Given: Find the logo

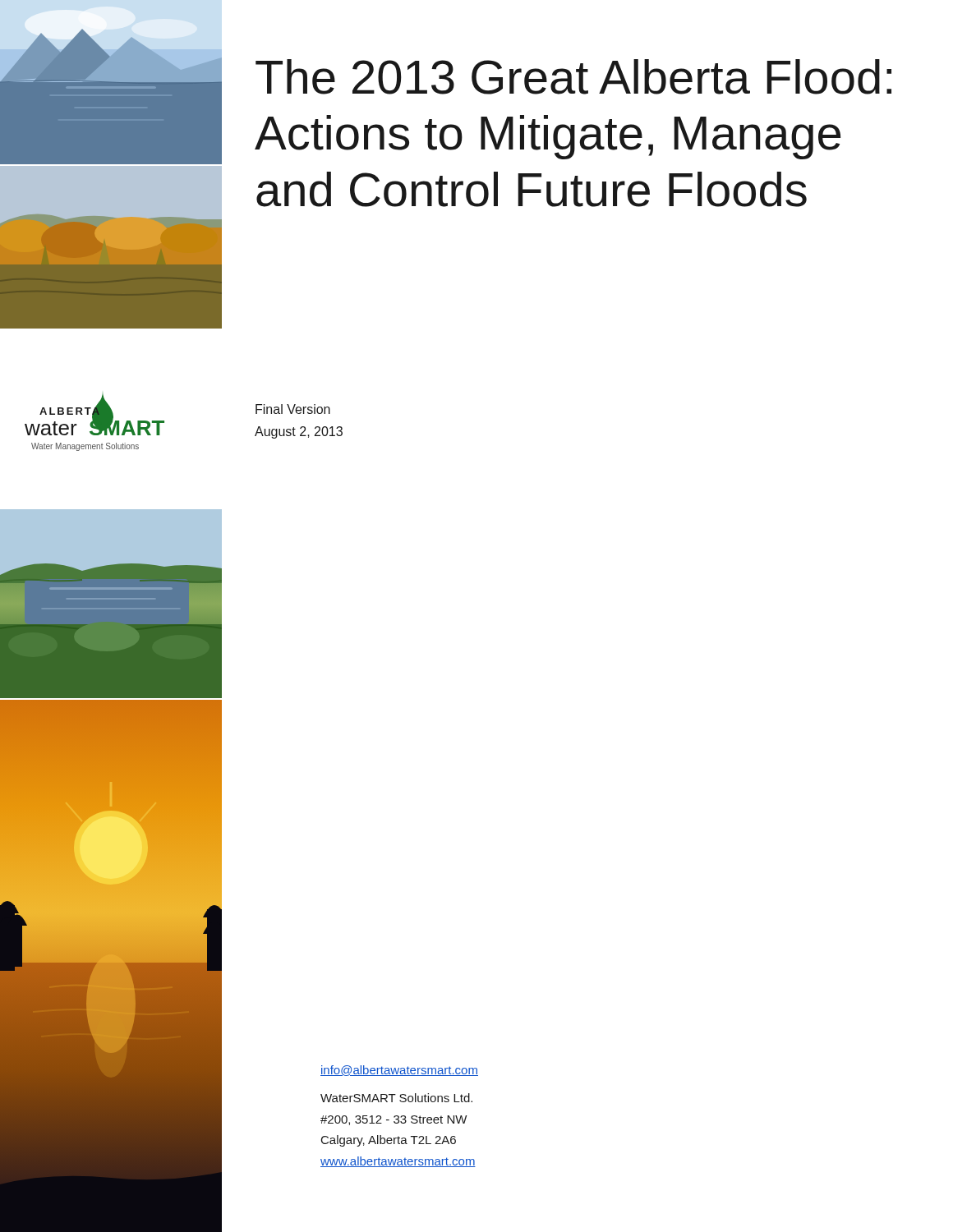Looking at the screenshot, I should tap(111, 411).
